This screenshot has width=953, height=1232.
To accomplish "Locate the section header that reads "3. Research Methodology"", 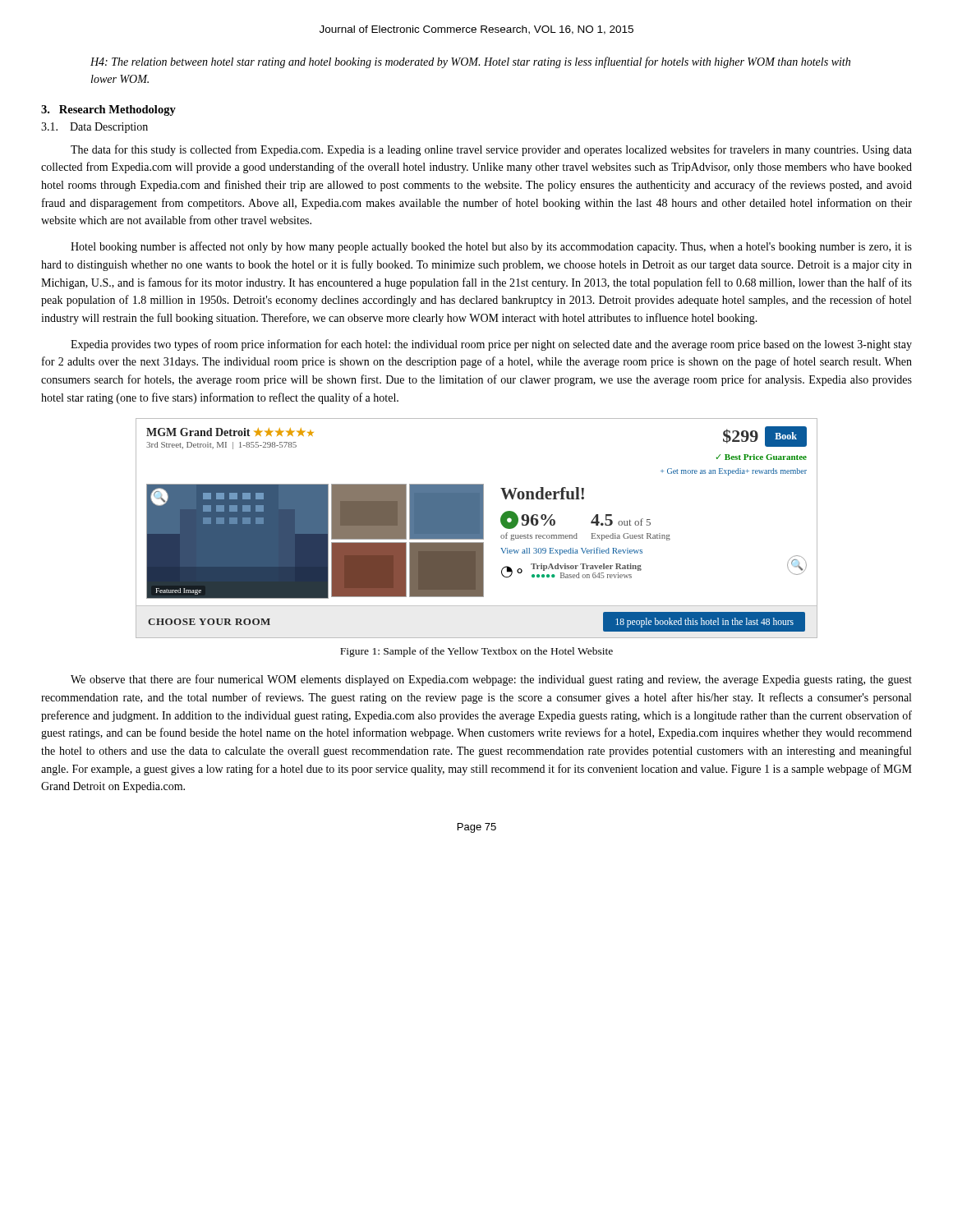I will [108, 109].
